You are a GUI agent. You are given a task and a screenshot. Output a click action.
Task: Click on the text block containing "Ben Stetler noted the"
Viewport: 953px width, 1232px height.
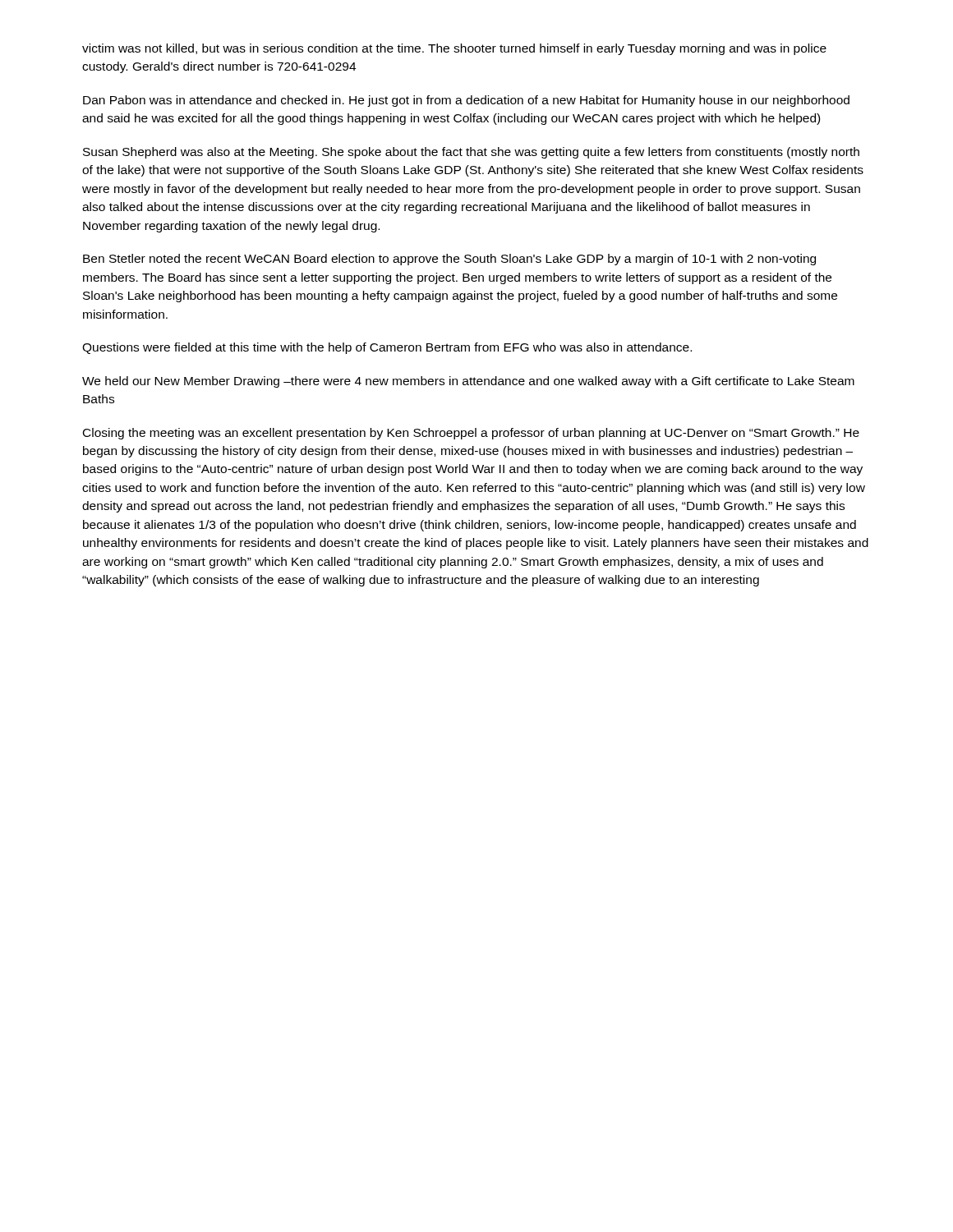(460, 286)
